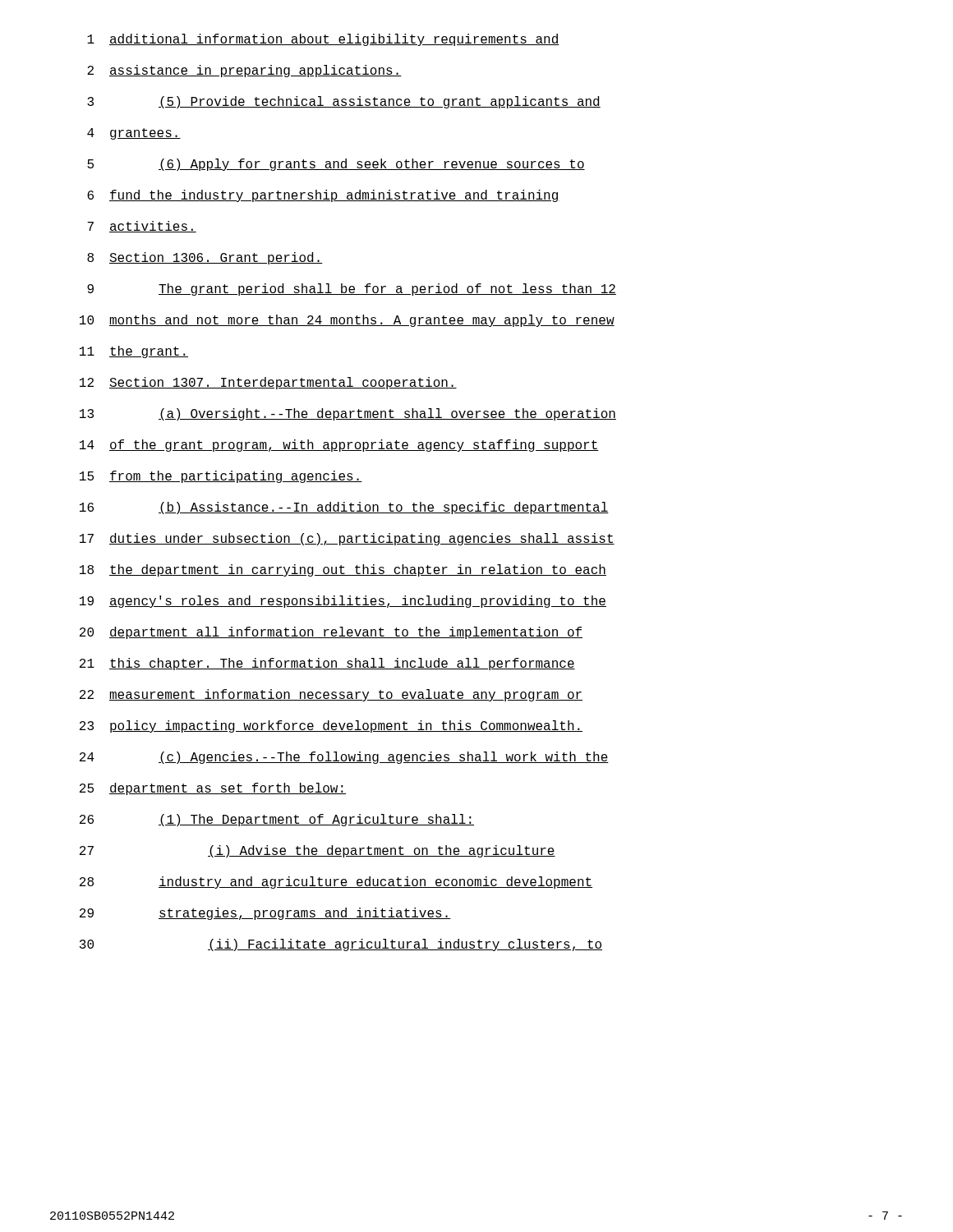This screenshot has height=1232, width=953.
Task: Point to the text starting "10 months and"
Action: coord(476,321)
